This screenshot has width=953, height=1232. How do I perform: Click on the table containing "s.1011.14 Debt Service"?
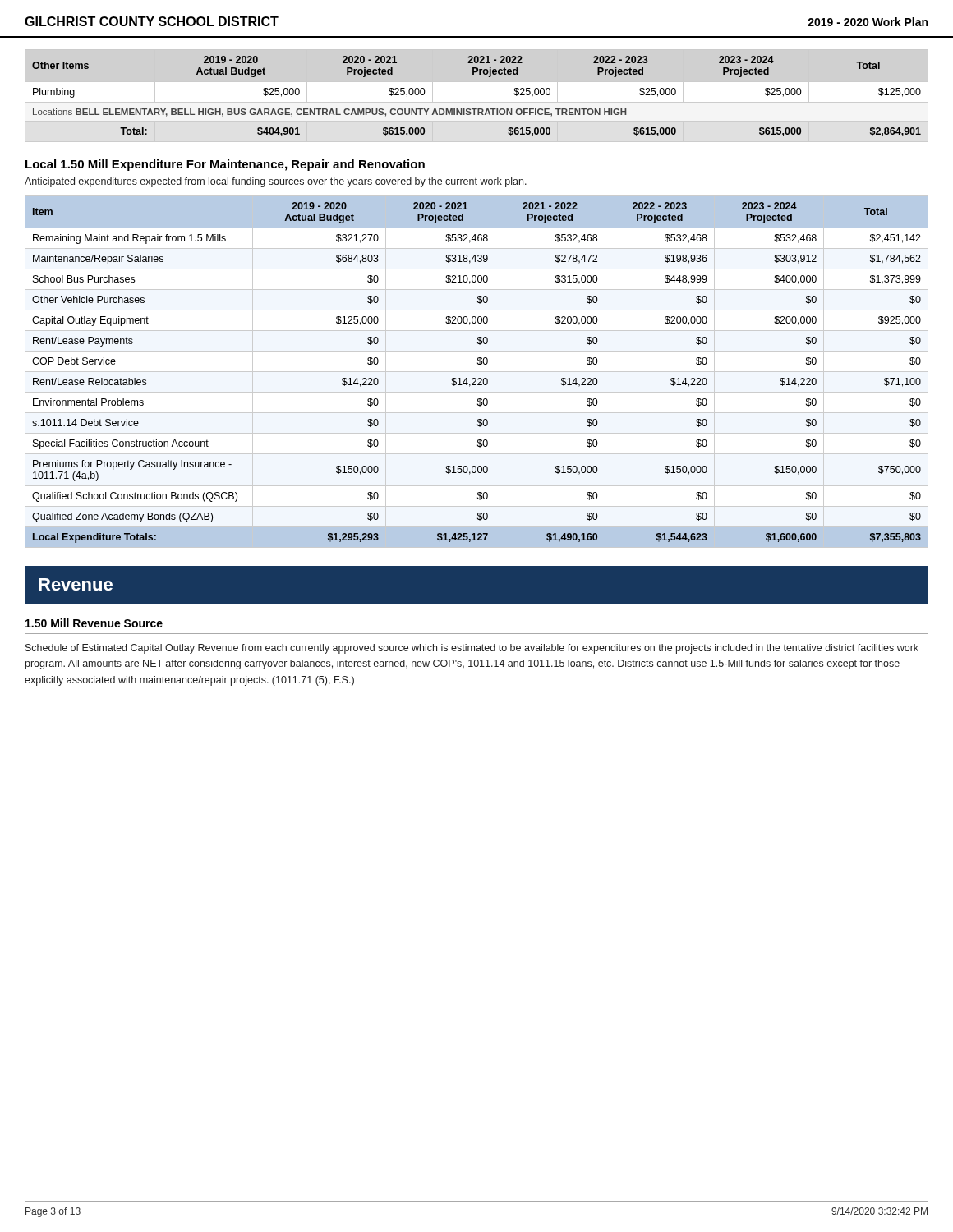click(476, 372)
